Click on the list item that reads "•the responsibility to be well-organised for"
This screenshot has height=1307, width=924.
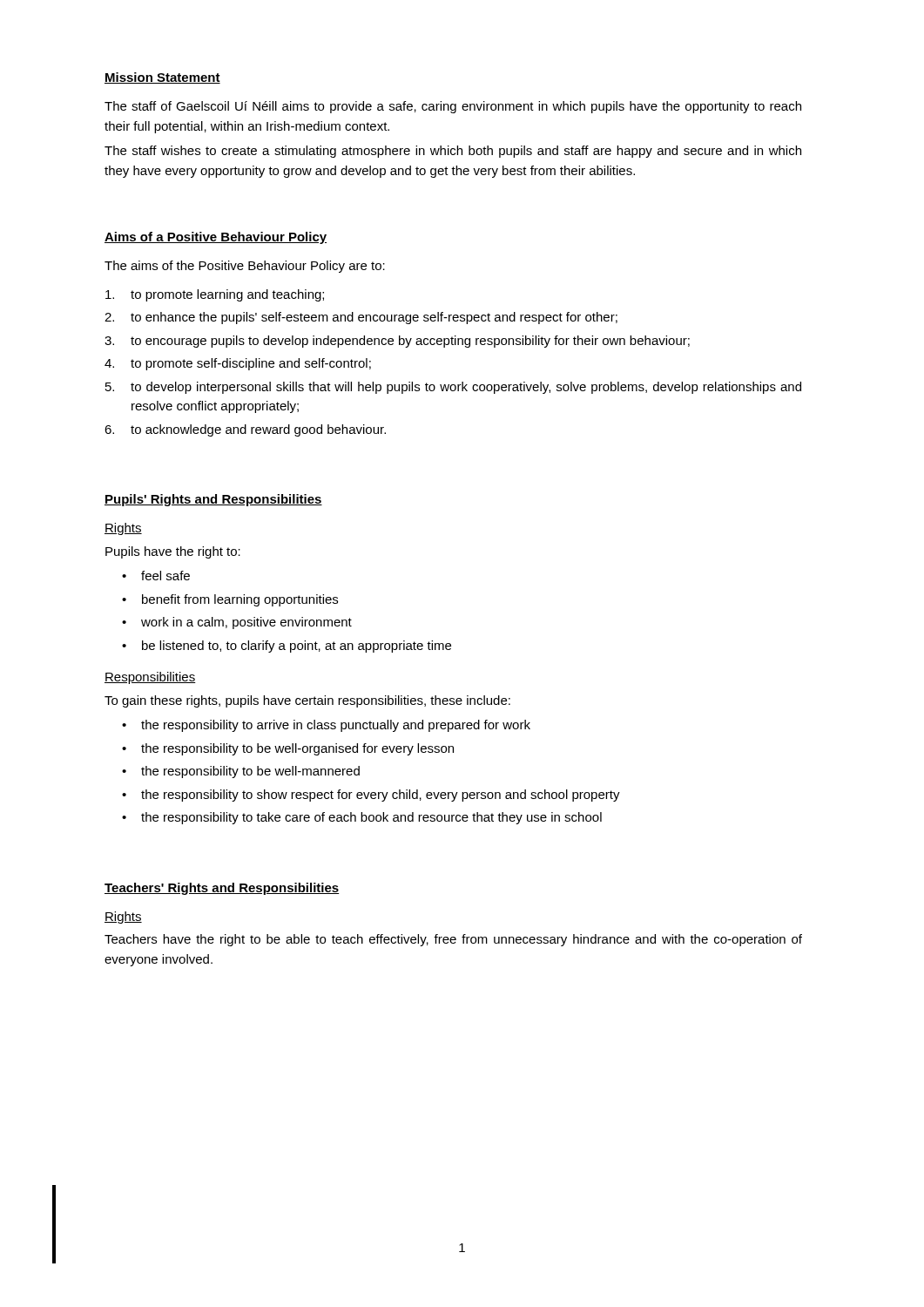(288, 748)
